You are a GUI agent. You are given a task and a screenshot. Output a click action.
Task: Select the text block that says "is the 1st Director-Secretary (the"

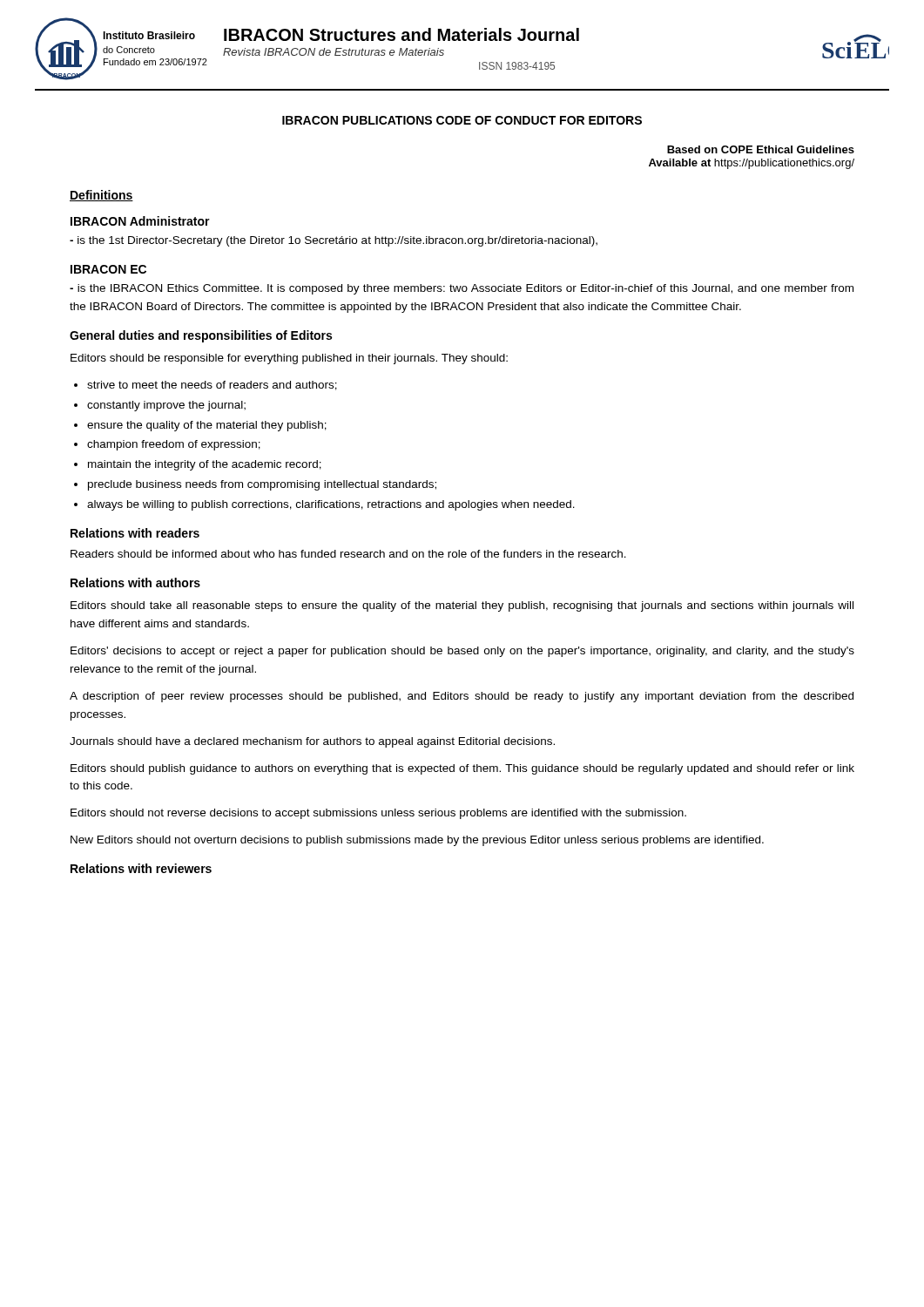coord(334,240)
